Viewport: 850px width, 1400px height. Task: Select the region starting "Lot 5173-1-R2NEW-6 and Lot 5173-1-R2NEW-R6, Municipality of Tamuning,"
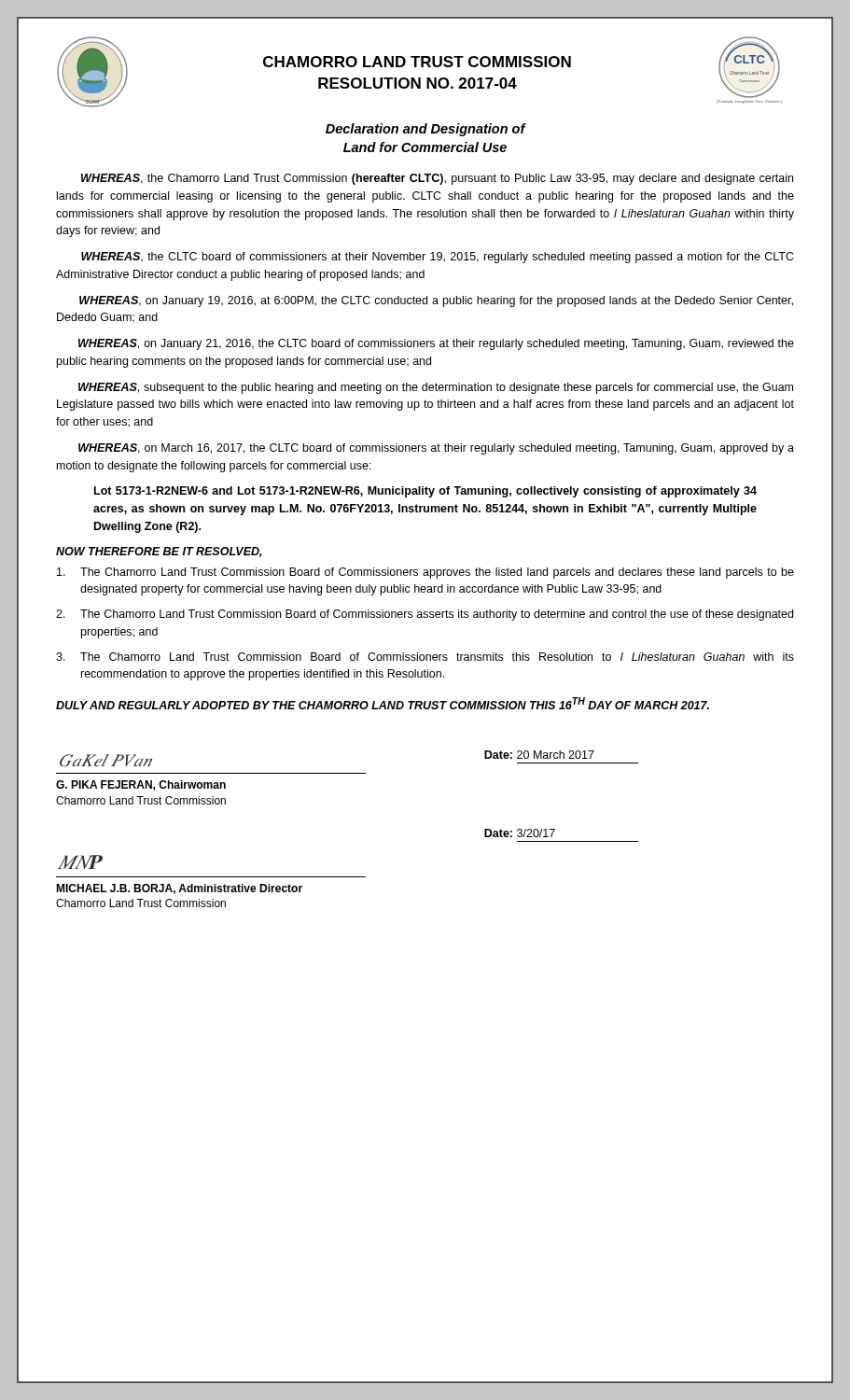425,509
